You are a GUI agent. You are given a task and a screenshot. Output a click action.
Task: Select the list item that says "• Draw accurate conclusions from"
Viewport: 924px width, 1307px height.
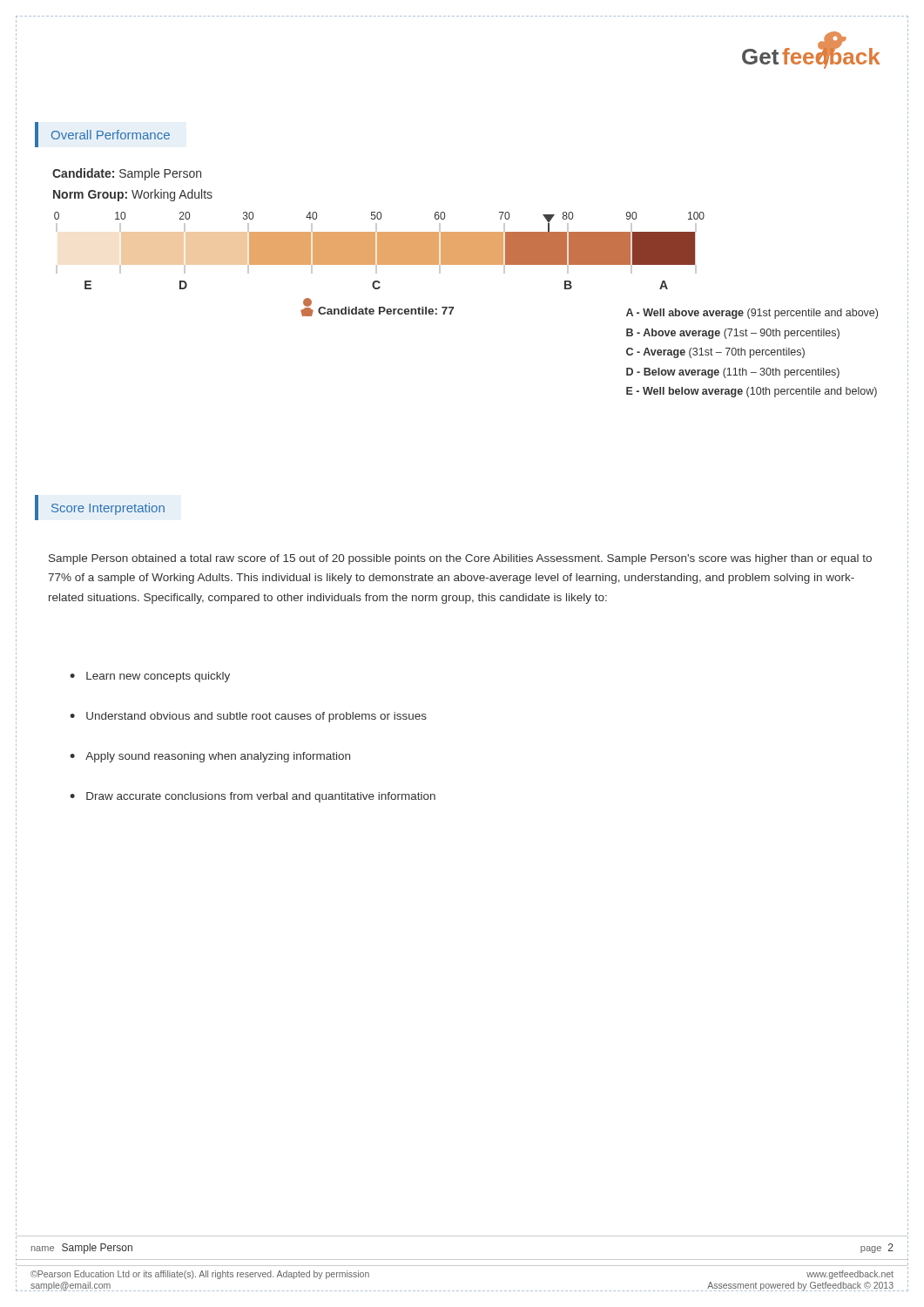[x=253, y=797]
